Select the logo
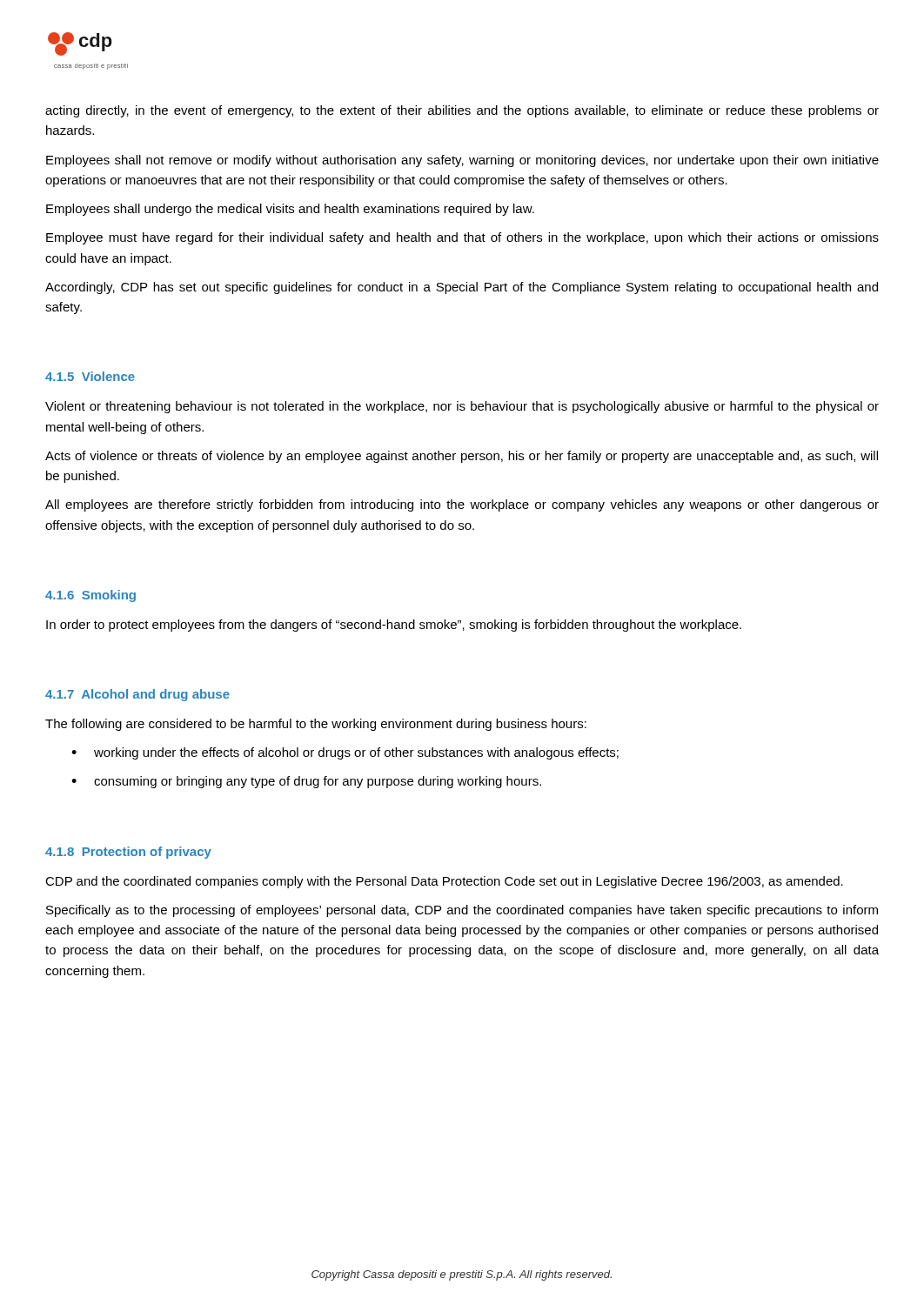The width and height of the screenshot is (924, 1305). (x=102, y=53)
